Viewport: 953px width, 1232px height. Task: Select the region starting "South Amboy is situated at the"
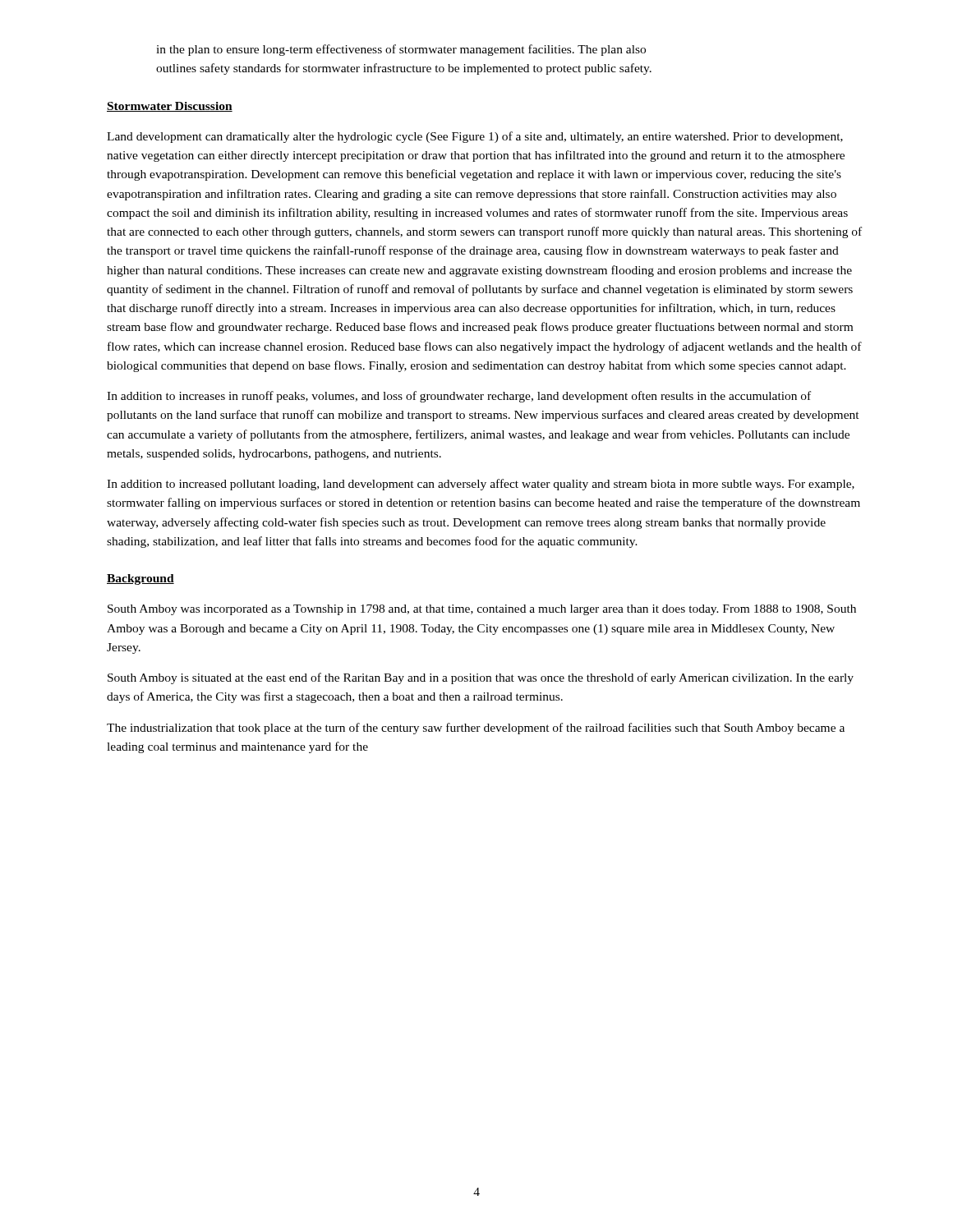(480, 687)
